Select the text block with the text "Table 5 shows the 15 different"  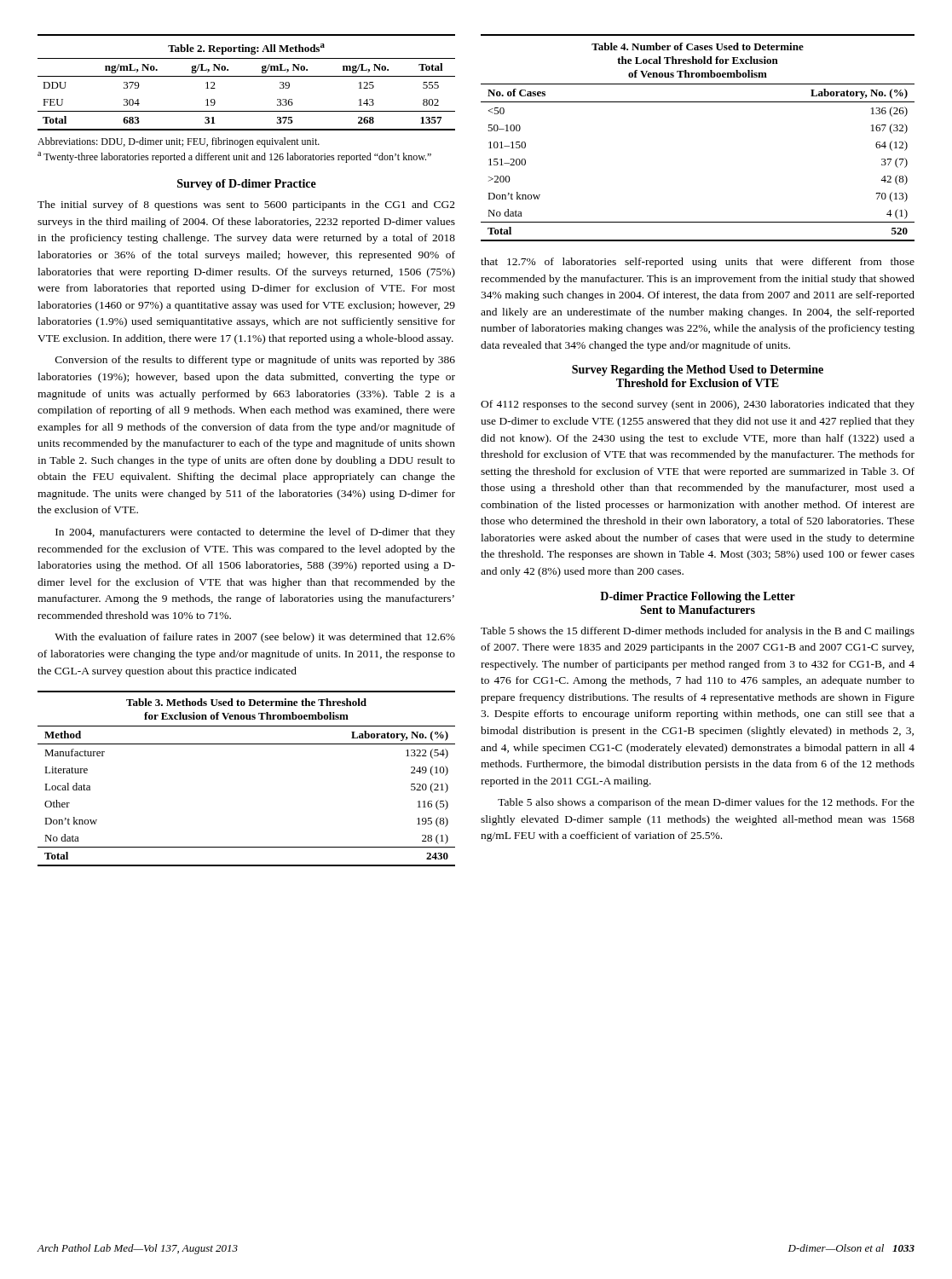698,733
